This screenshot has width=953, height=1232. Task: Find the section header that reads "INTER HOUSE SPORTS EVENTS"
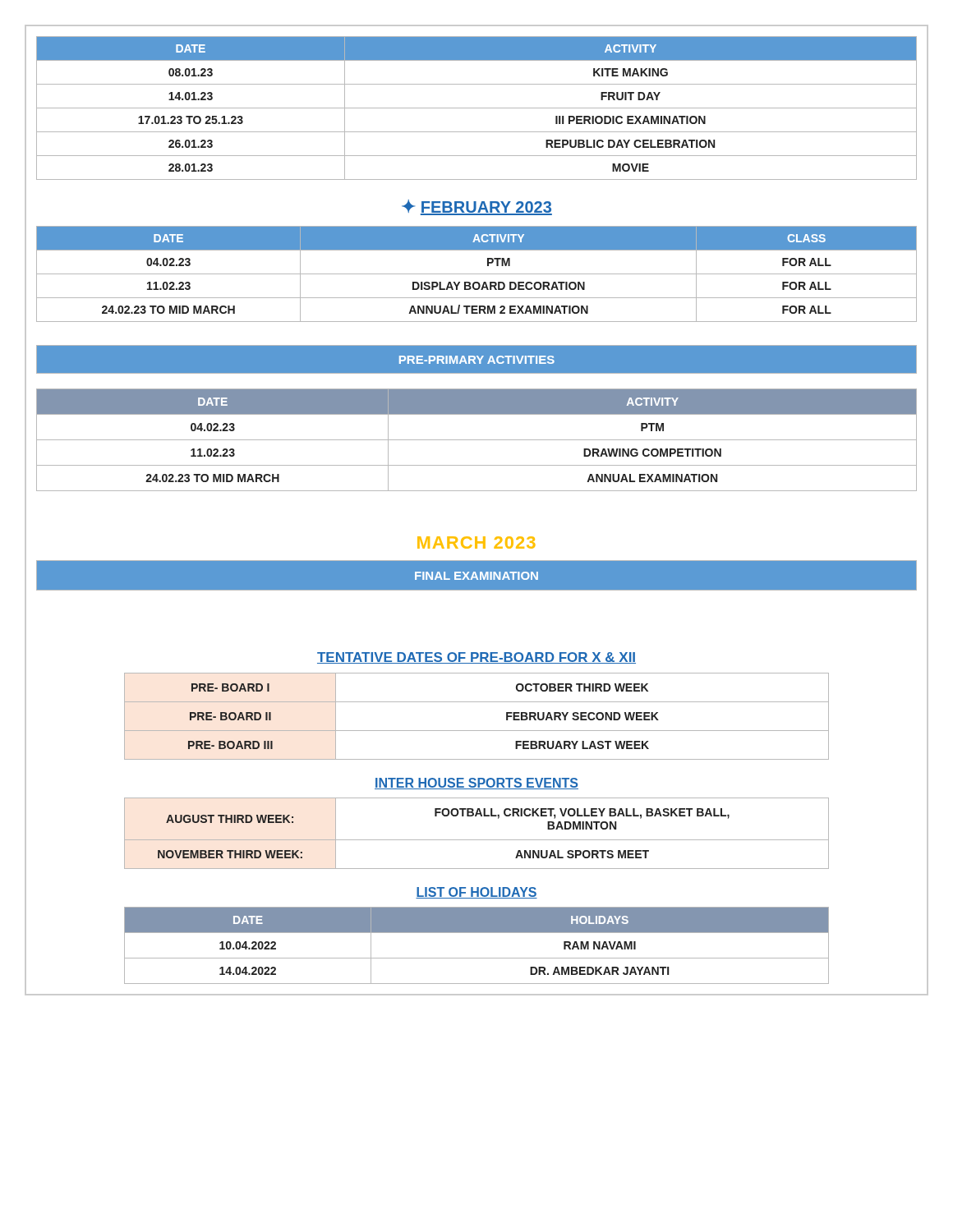(x=476, y=783)
